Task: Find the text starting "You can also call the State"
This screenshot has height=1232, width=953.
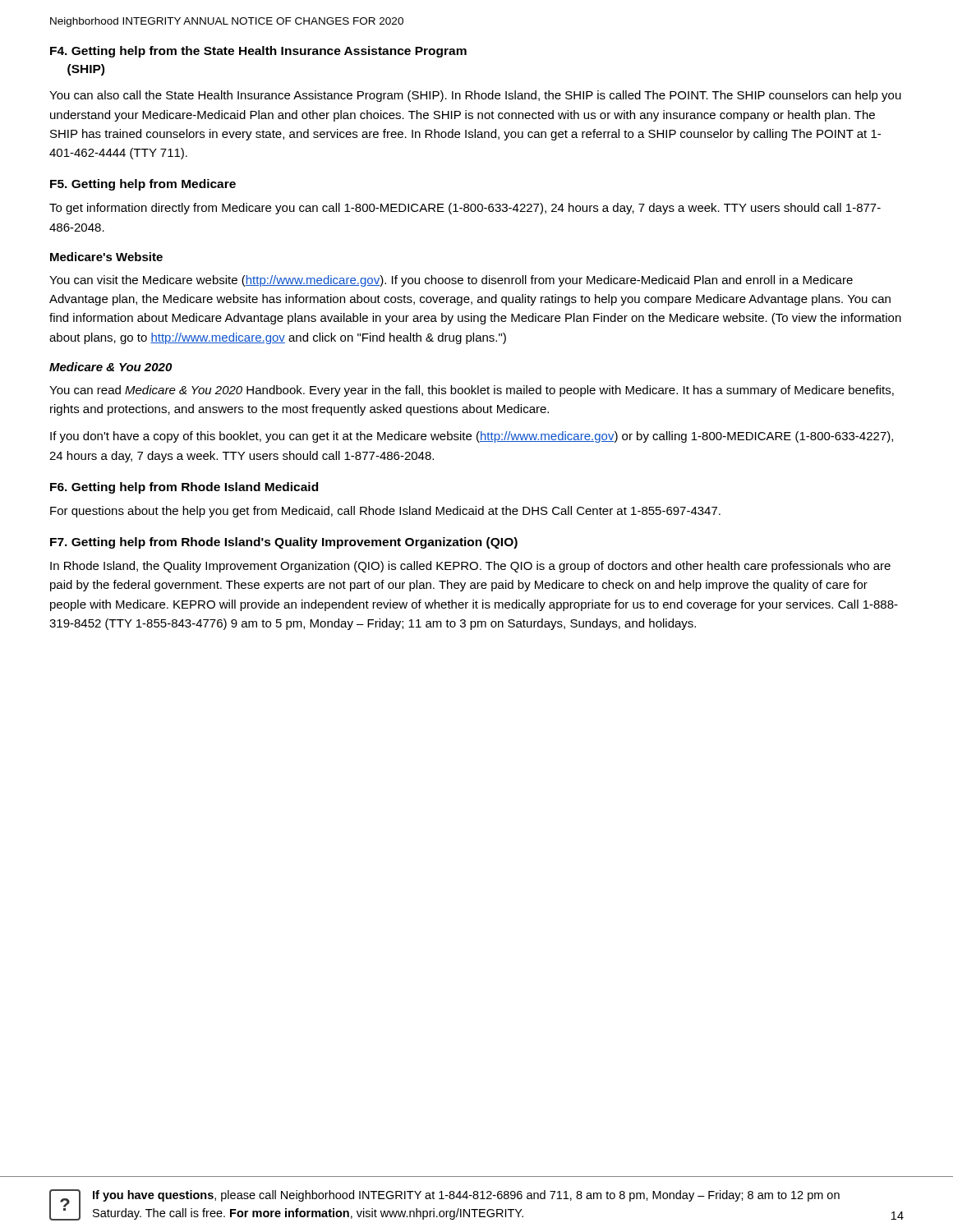Action: click(x=475, y=124)
